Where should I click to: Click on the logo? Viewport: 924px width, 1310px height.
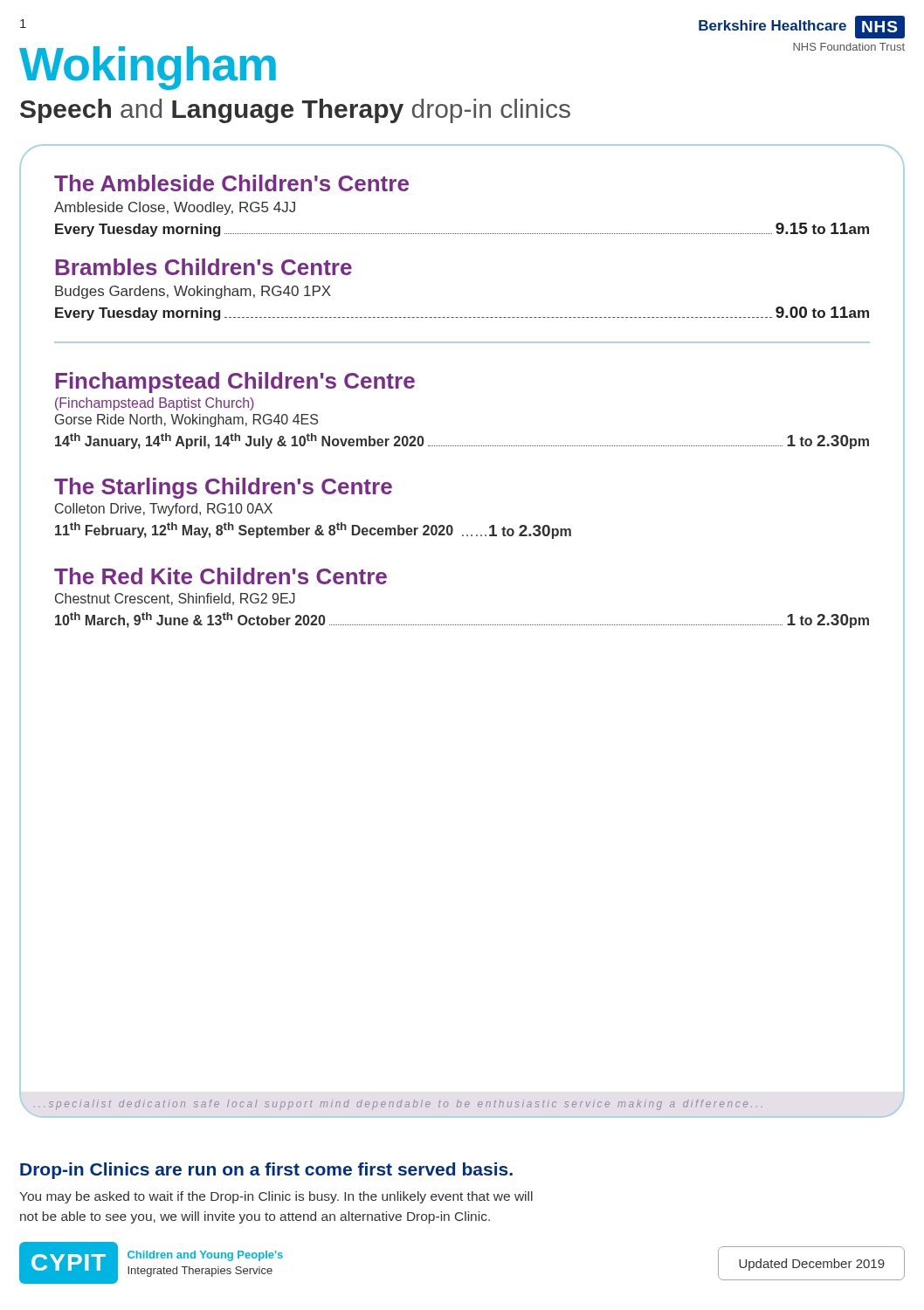pos(151,1263)
